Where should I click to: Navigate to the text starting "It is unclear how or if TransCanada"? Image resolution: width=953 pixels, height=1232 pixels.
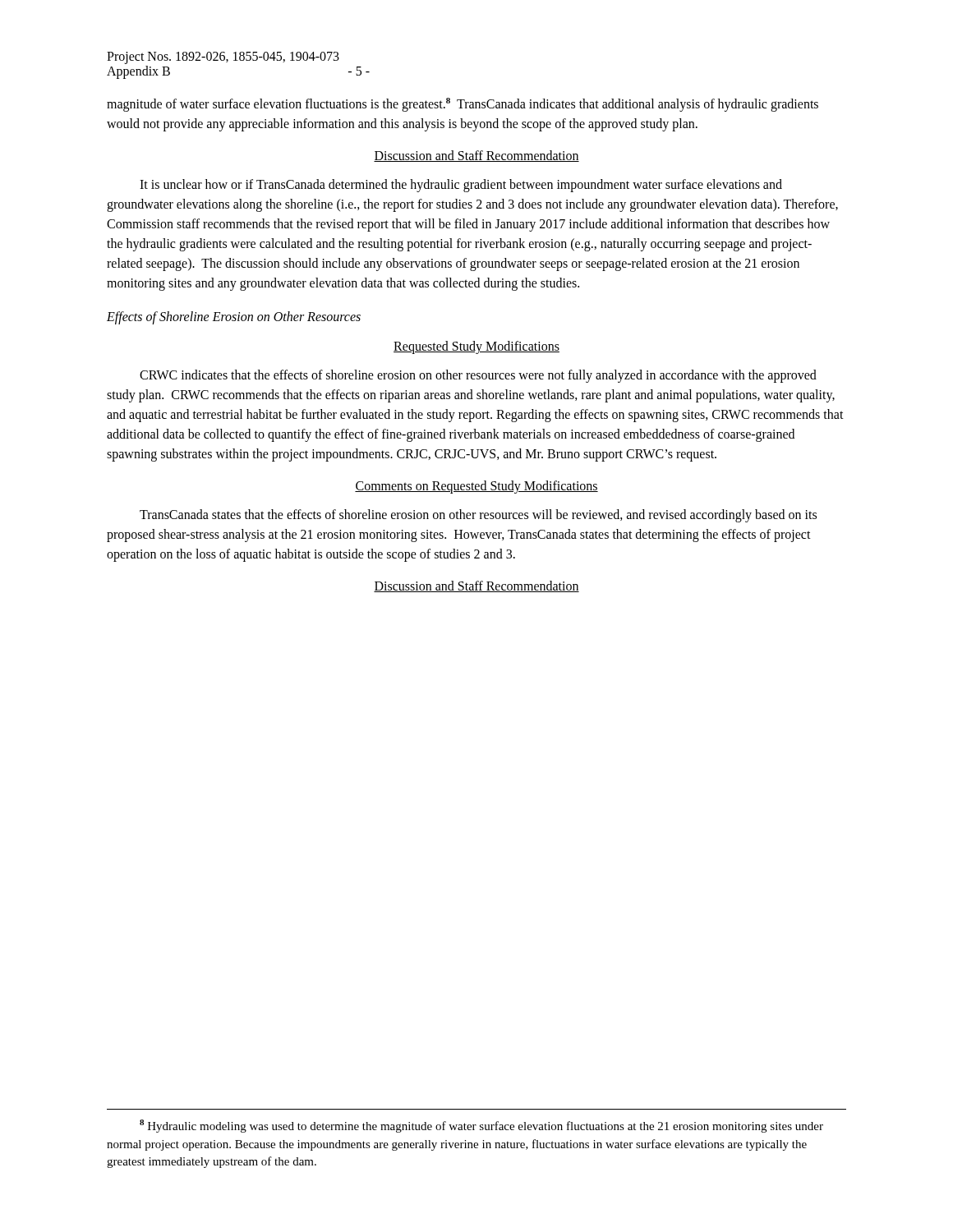(476, 234)
